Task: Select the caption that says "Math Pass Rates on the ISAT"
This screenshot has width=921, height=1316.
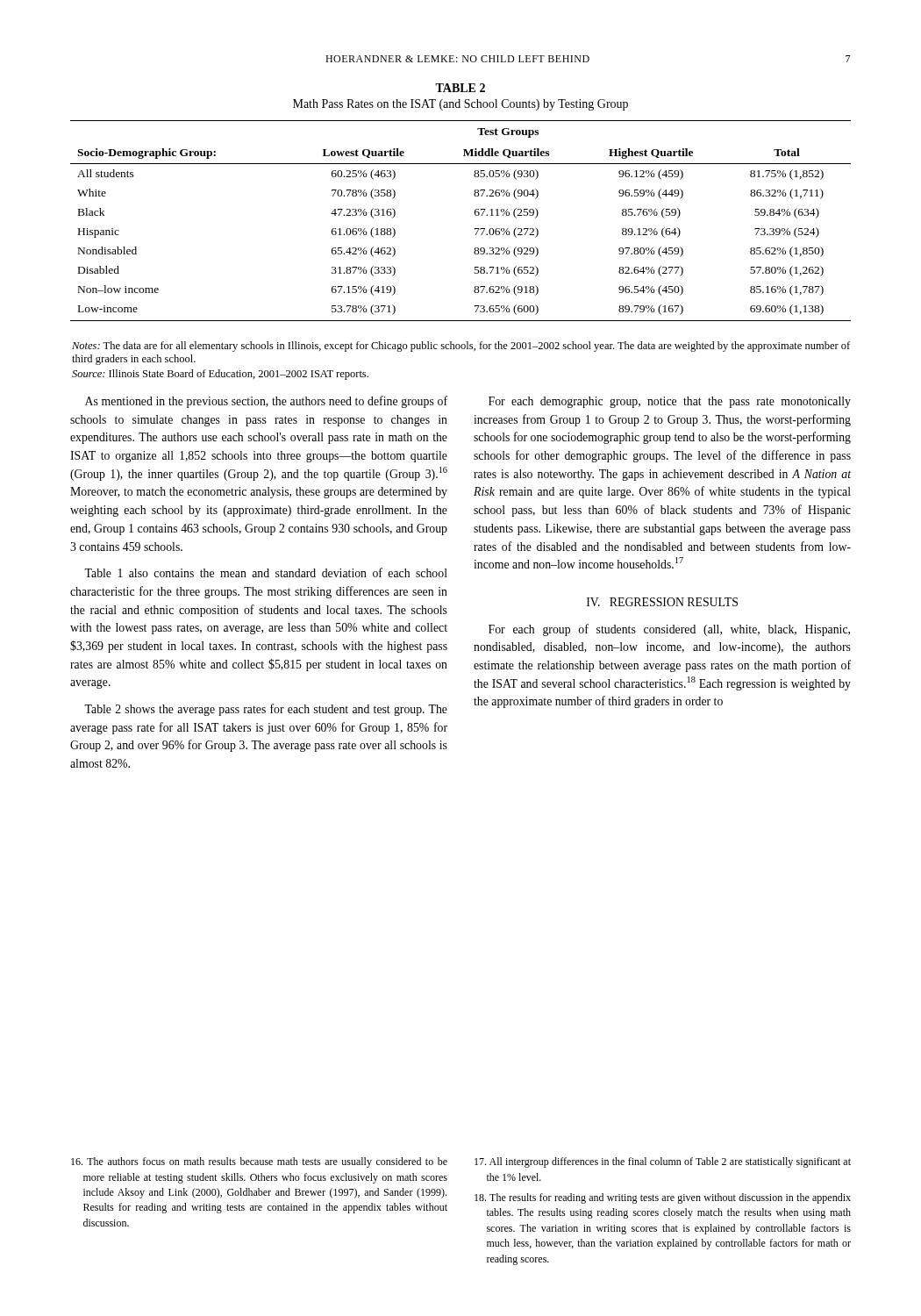Action: 460,104
